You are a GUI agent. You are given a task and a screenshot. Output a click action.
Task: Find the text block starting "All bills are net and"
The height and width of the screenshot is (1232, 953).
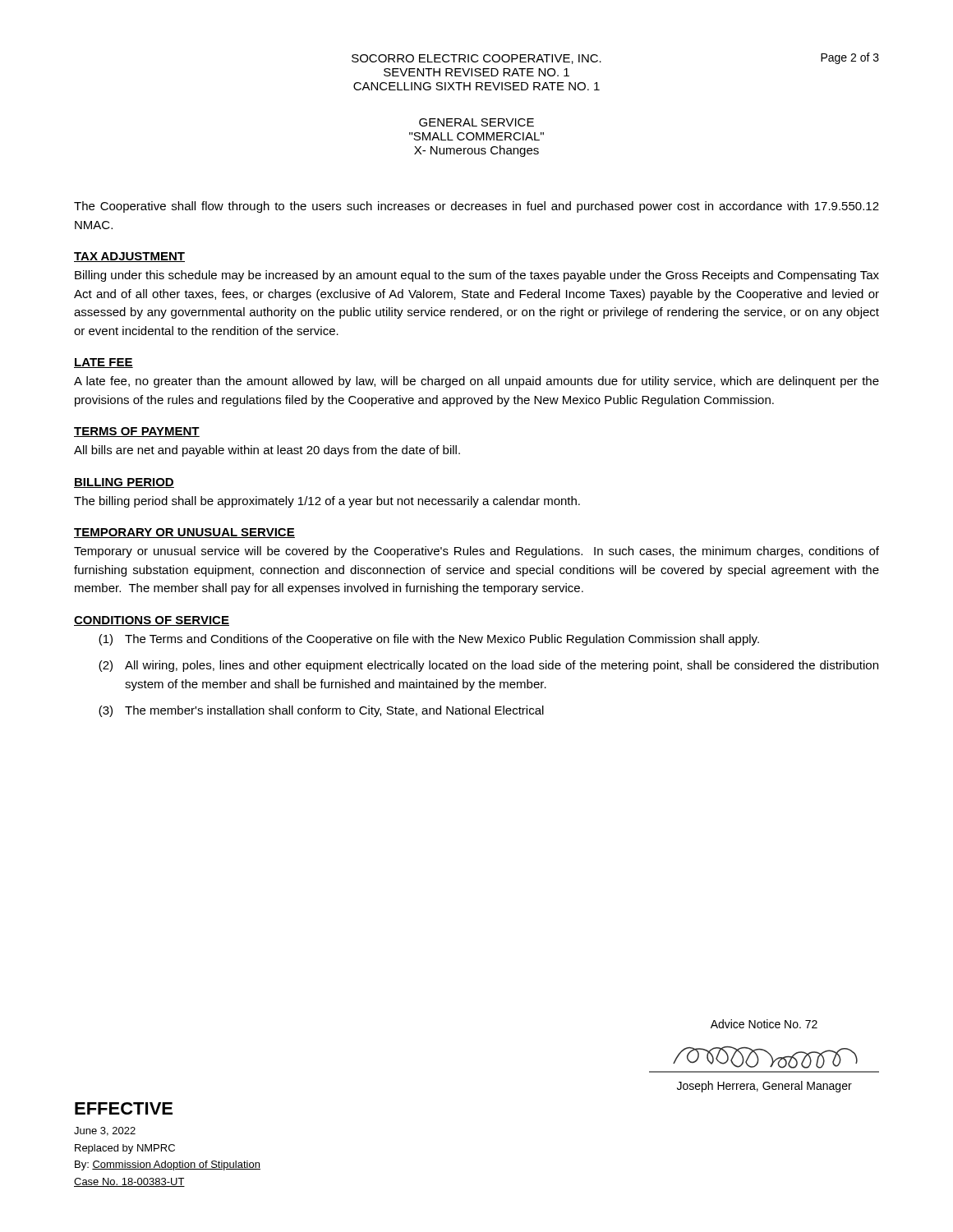[x=267, y=451]
